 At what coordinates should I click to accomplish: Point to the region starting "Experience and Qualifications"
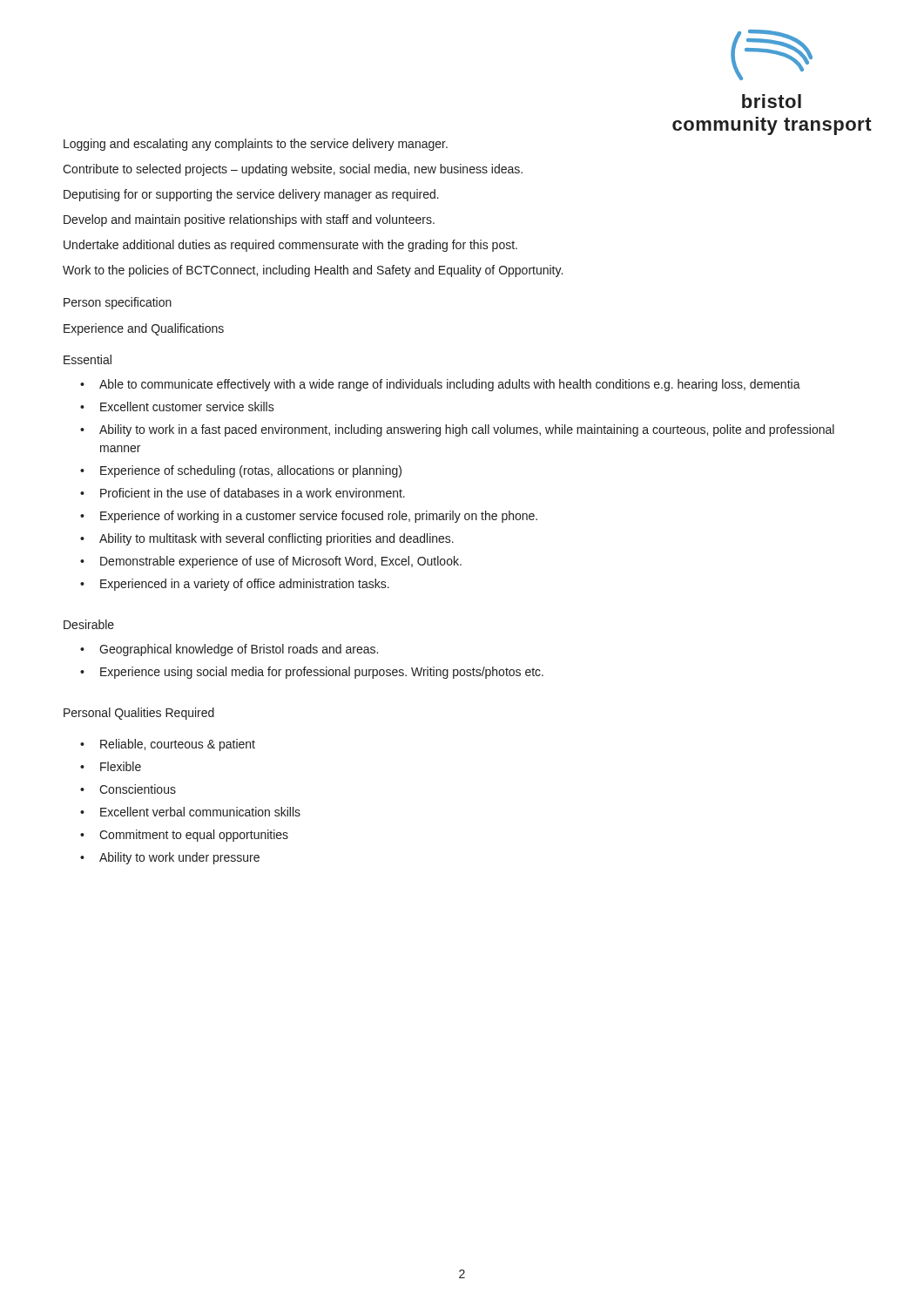143,329
